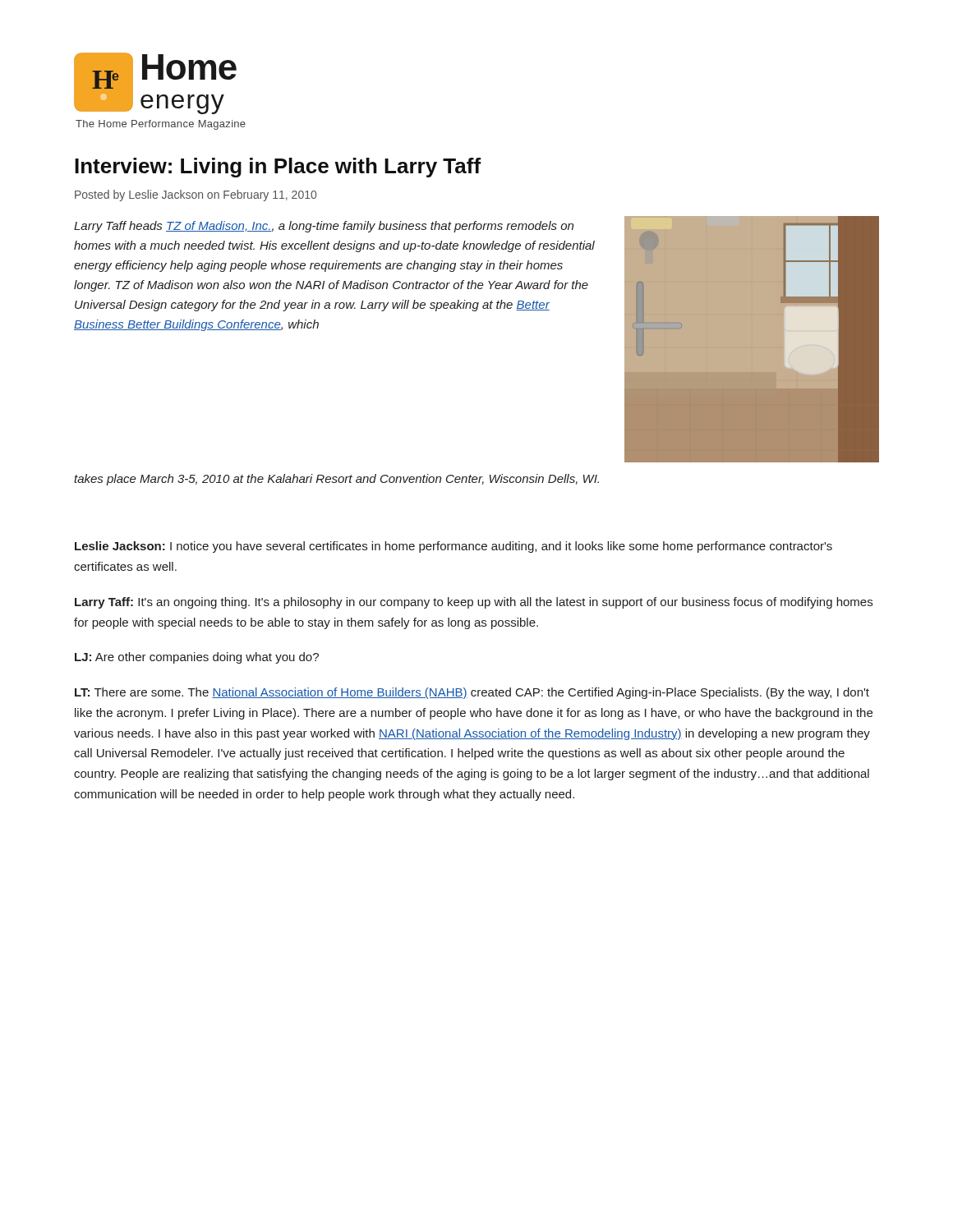Point to the passage starting "takes place March 3-5, 2010"
This screenshot has height=1232, width=953.
(337, 478)
